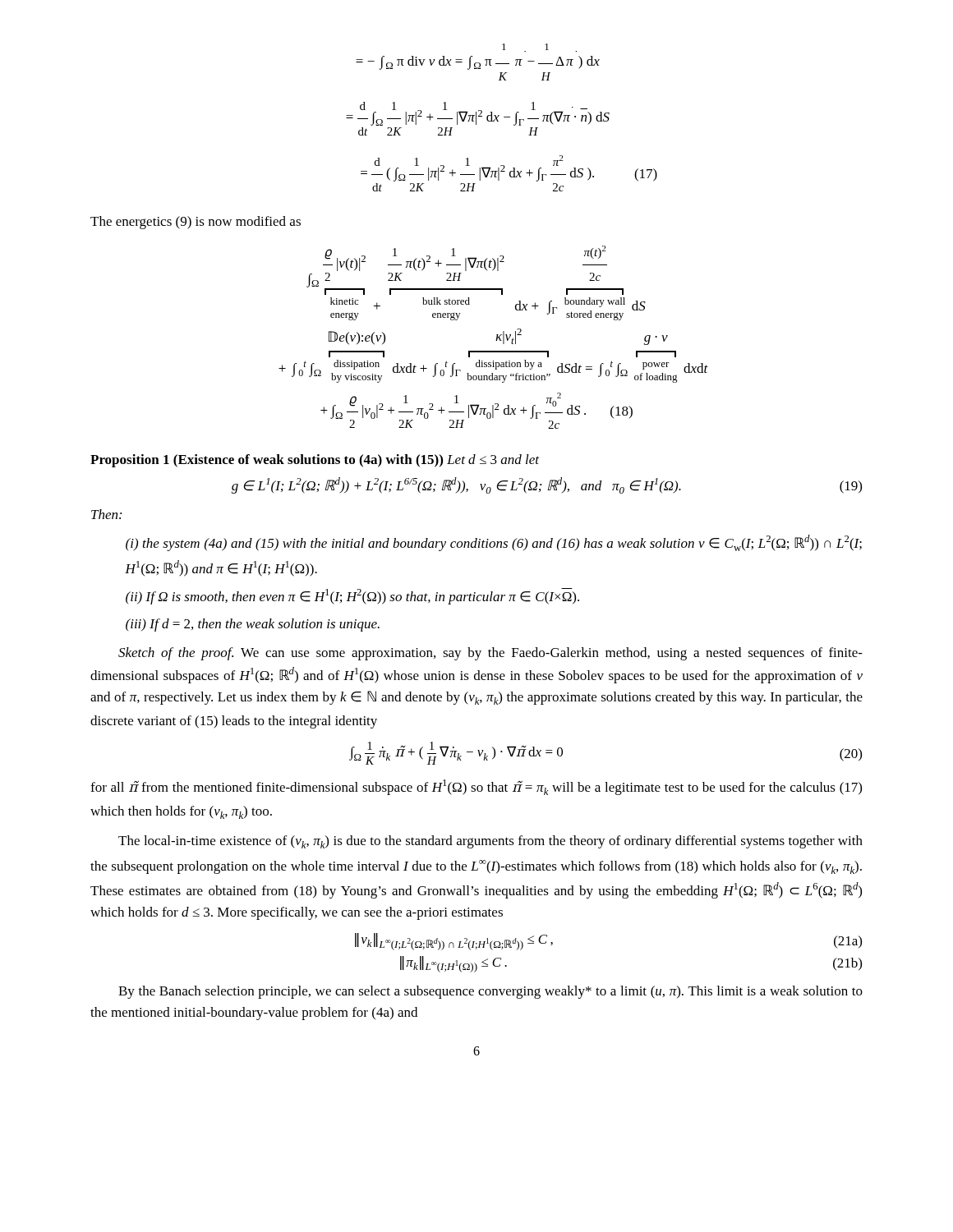The height and width of the screenshot is (1232, 953).
Task: Select the text block with the text "Proposition 1 (Existence of"
Action: (x=315, y=459)
